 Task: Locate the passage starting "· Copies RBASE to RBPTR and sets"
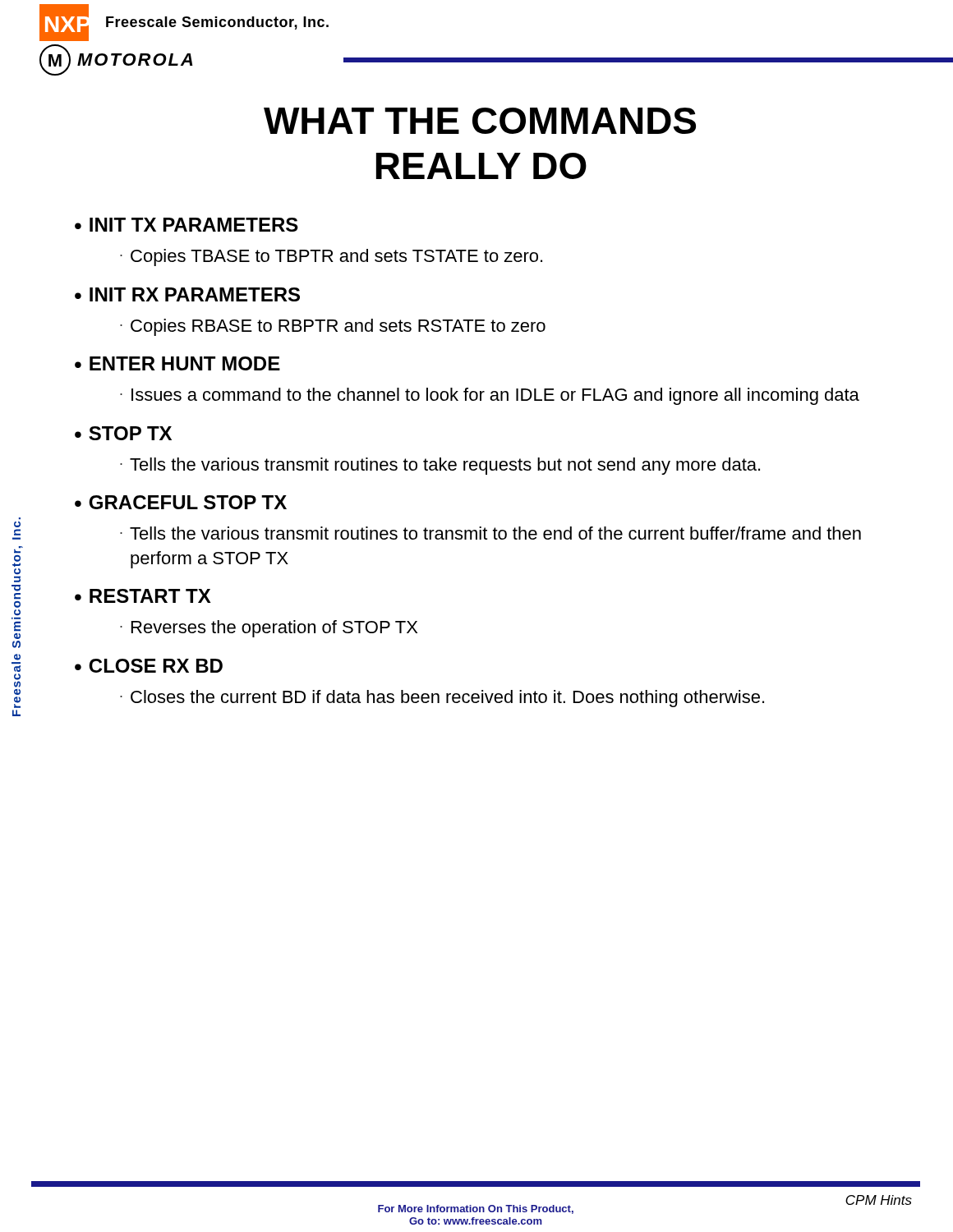coord(333,326)
